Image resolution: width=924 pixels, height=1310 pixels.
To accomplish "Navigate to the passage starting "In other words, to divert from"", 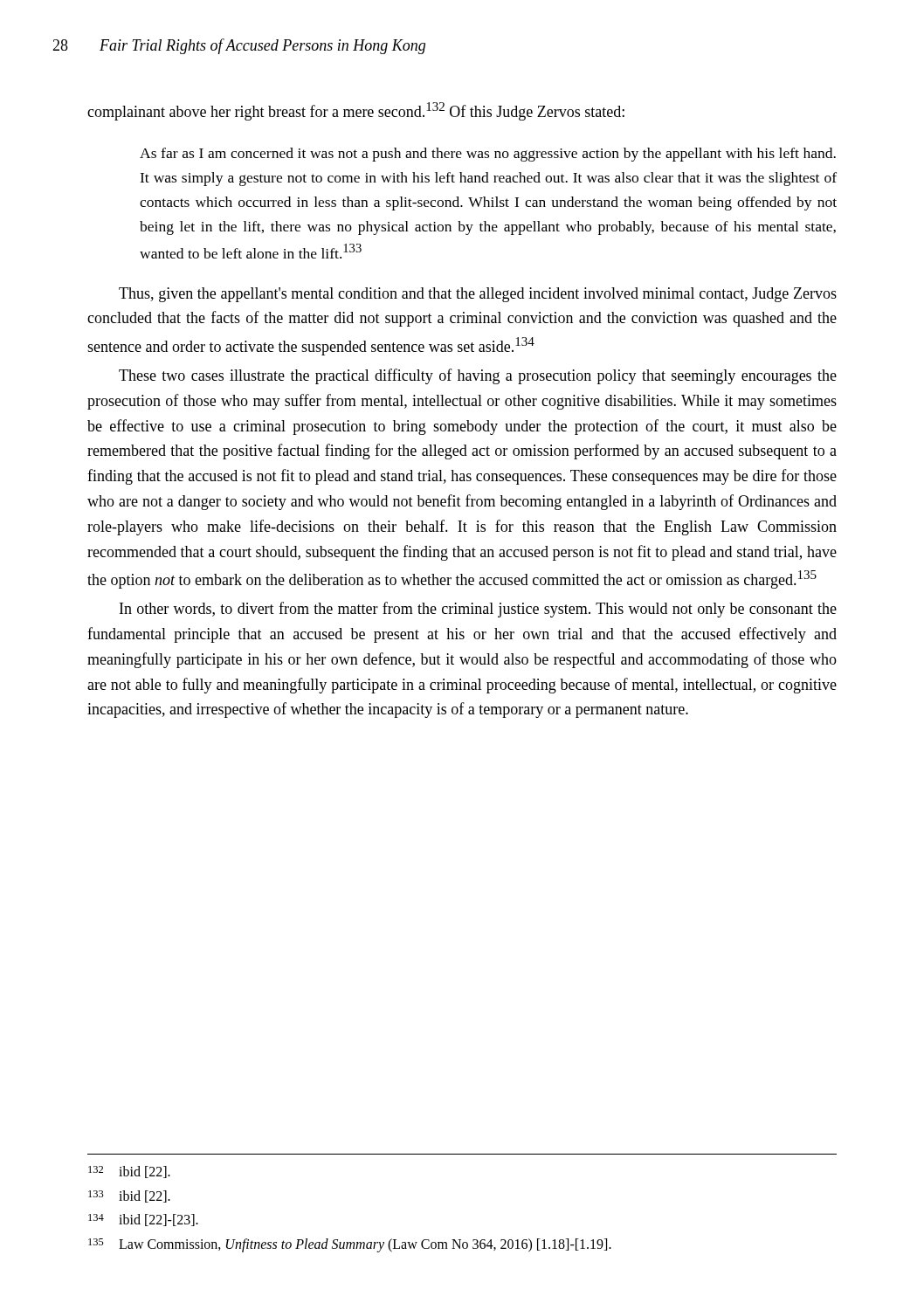I will (x=462, y=660).
